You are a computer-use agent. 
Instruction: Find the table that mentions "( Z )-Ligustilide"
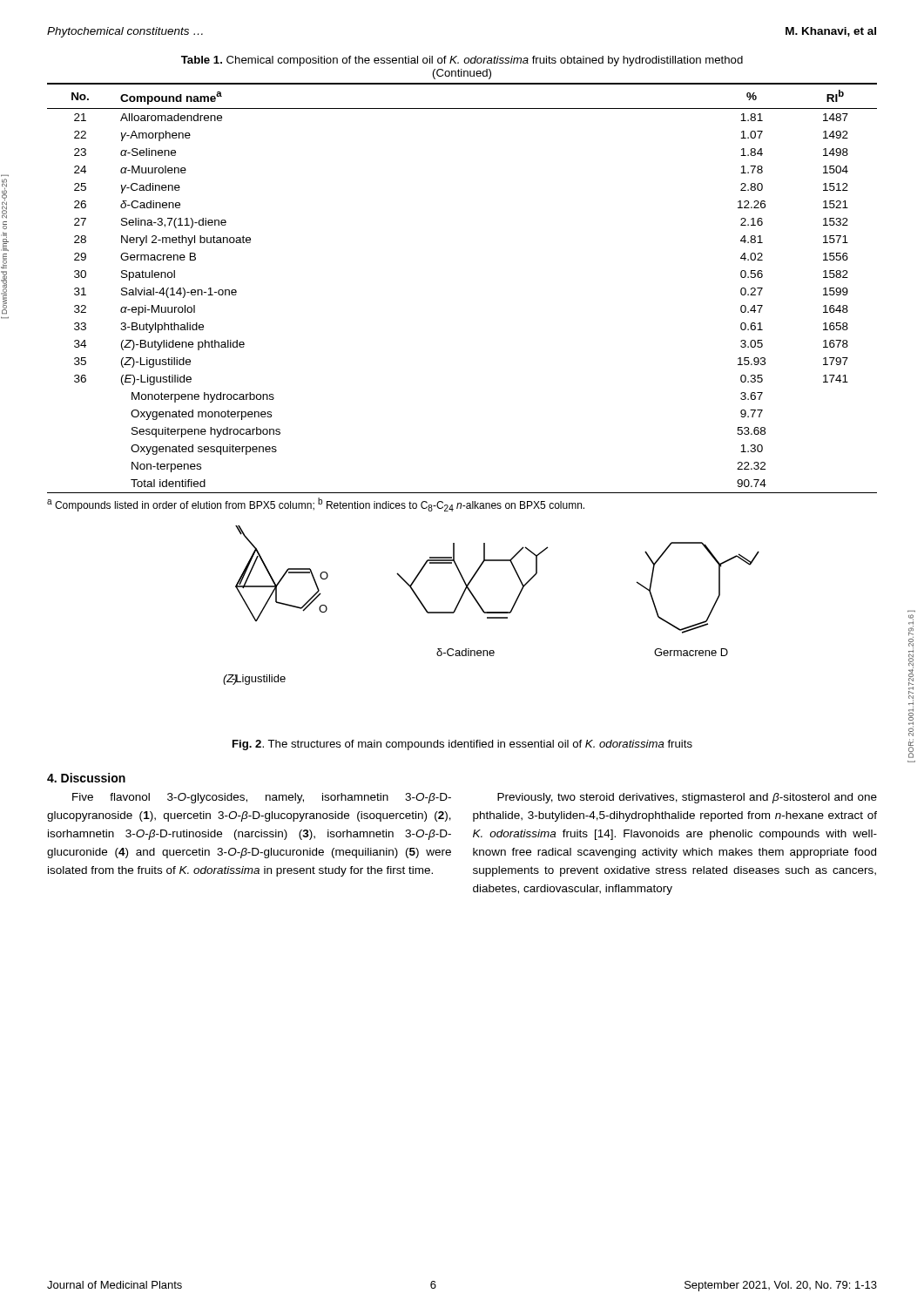click(462, 288)
